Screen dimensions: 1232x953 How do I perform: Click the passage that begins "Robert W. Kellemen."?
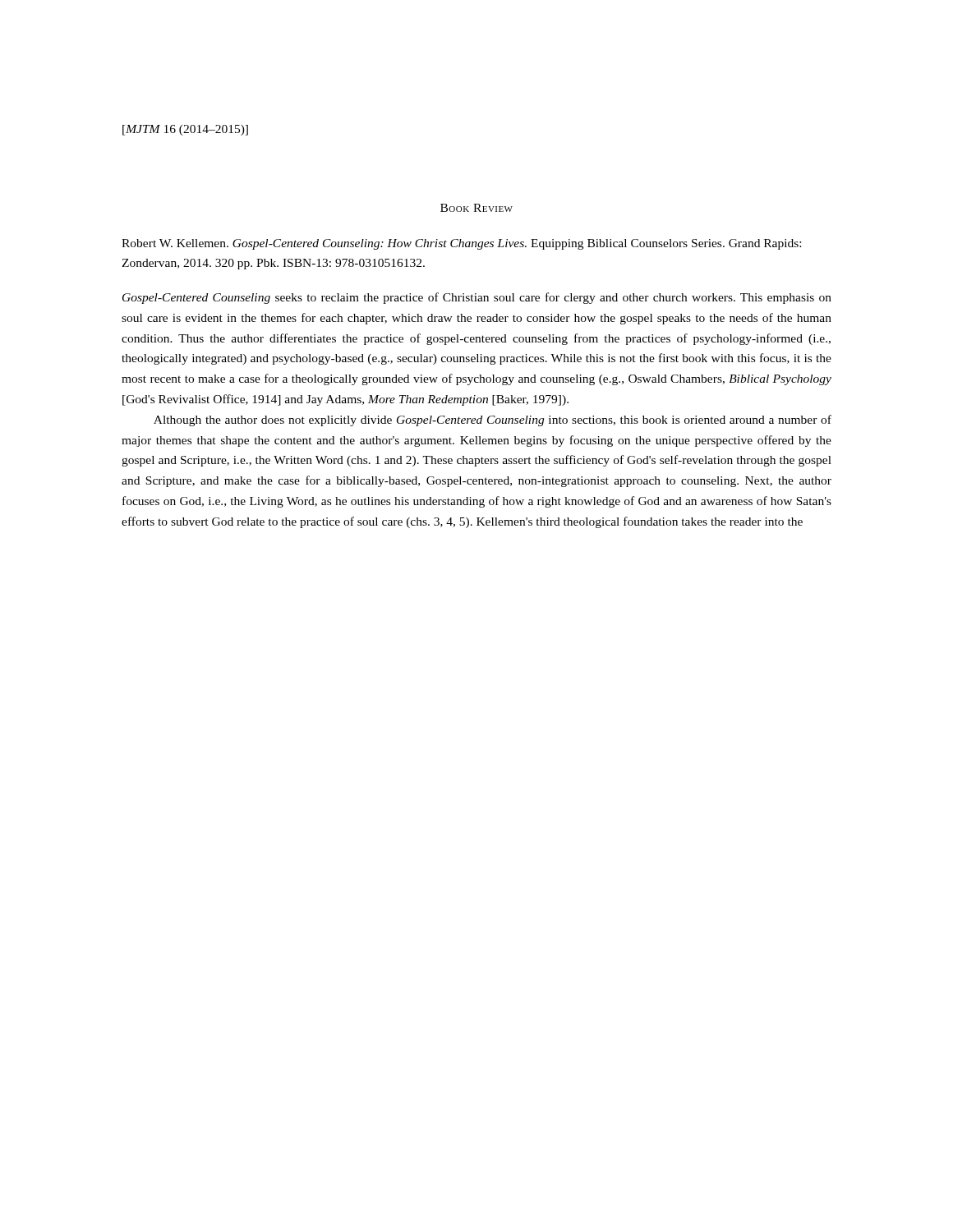(462, 253)
